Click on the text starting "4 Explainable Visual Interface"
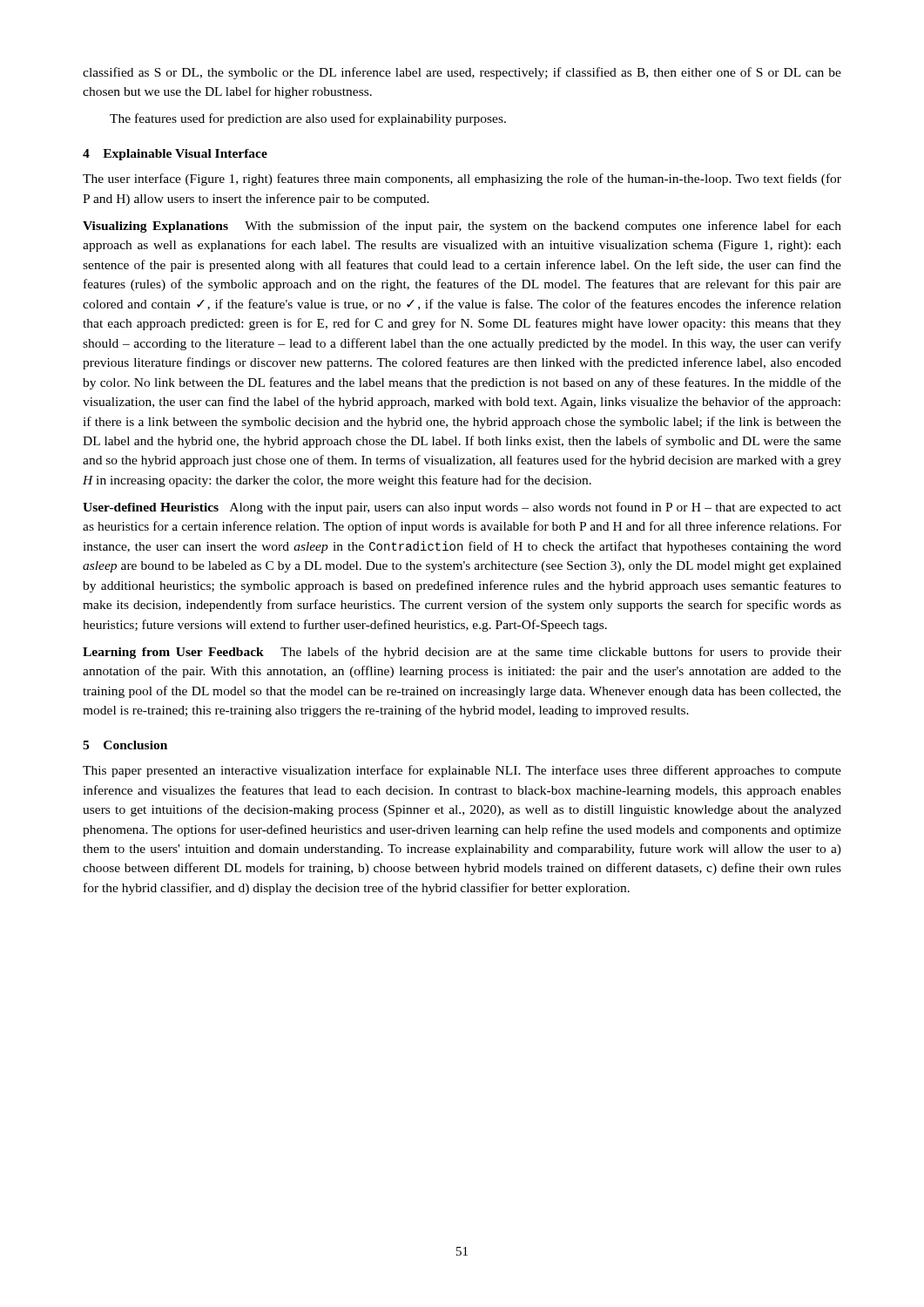 point(175,153)
